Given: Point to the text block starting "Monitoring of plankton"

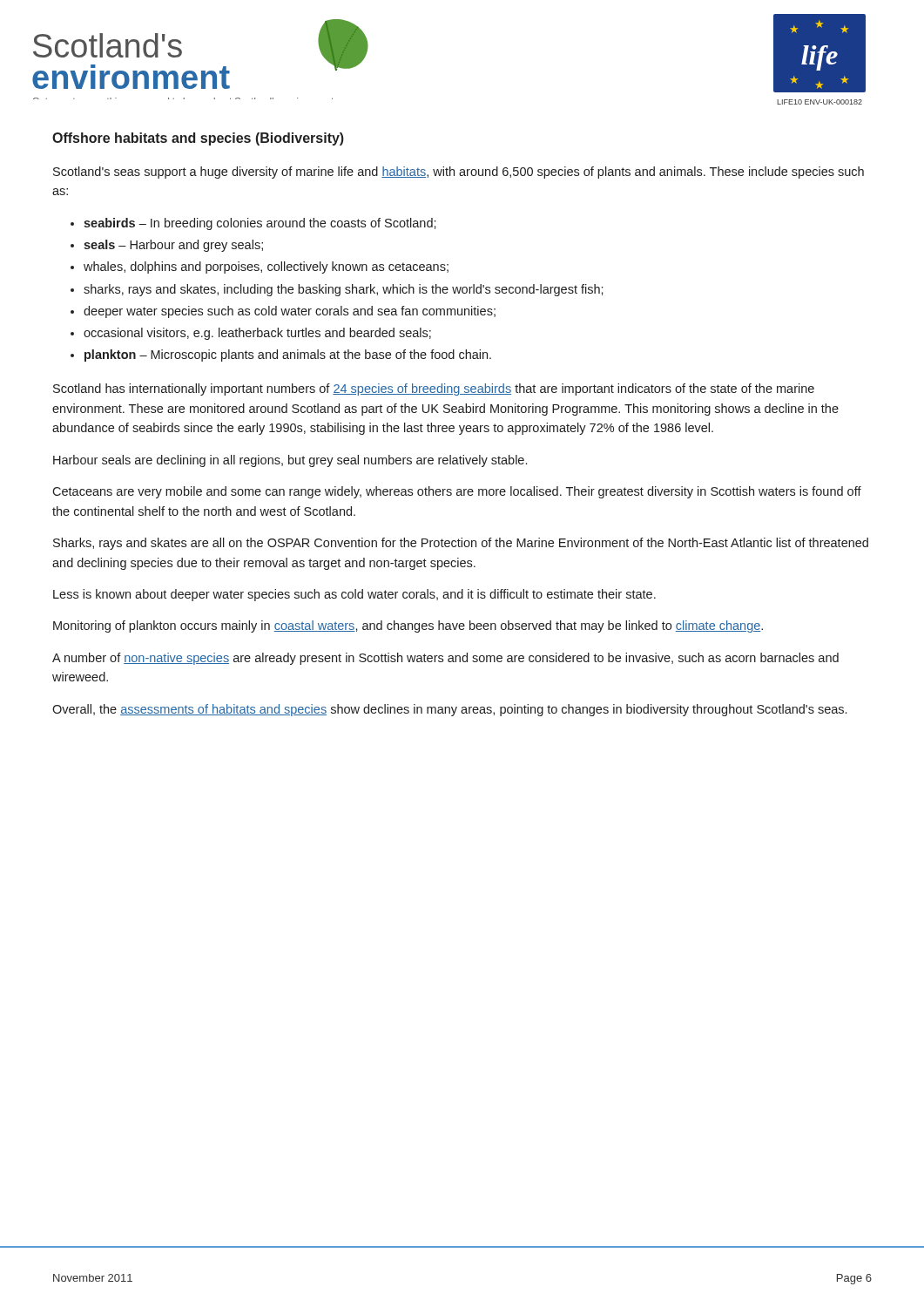Looking at the screenshot, I should click(408, 626).
